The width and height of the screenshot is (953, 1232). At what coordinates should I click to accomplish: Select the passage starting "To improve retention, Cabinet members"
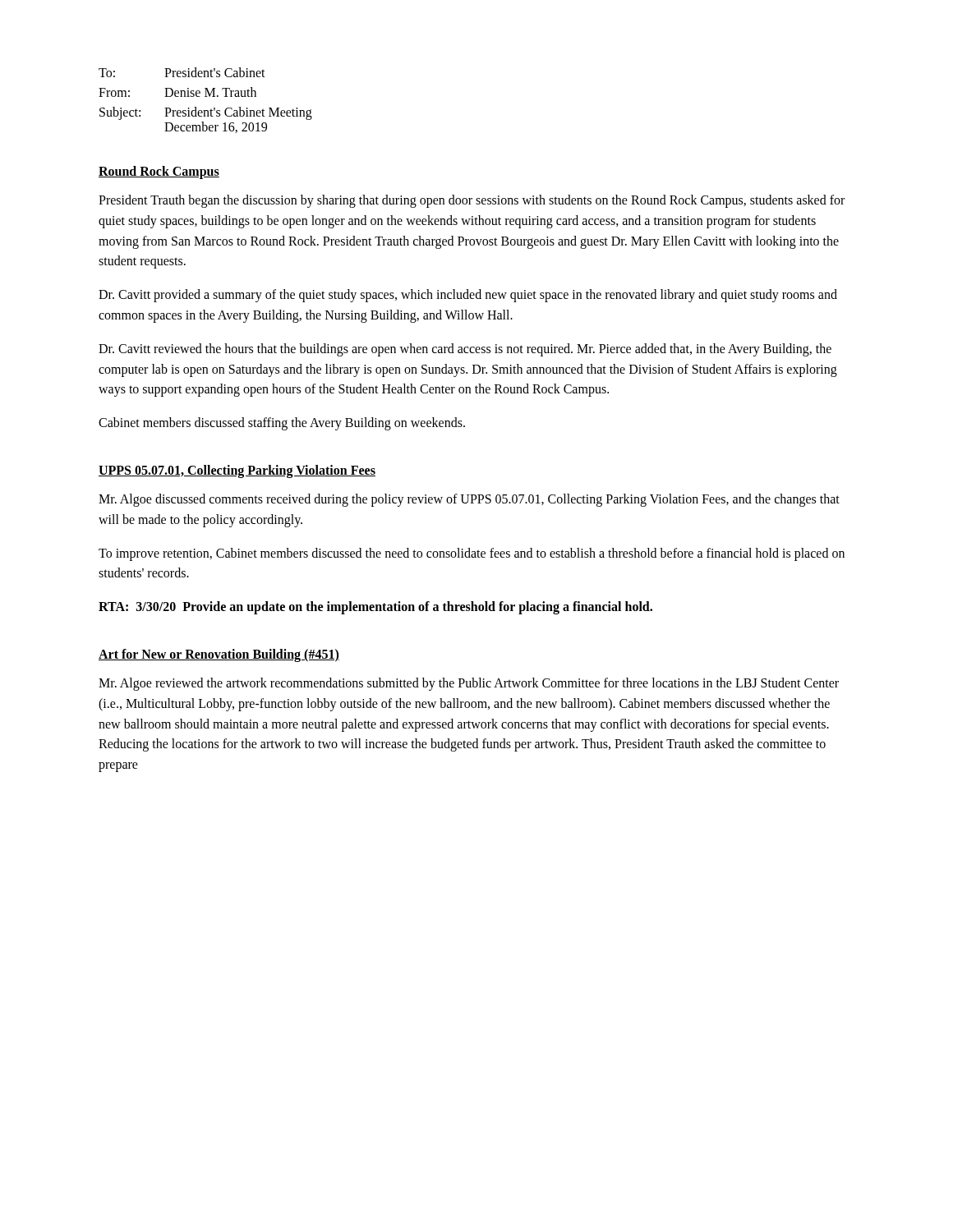(472, 563)
